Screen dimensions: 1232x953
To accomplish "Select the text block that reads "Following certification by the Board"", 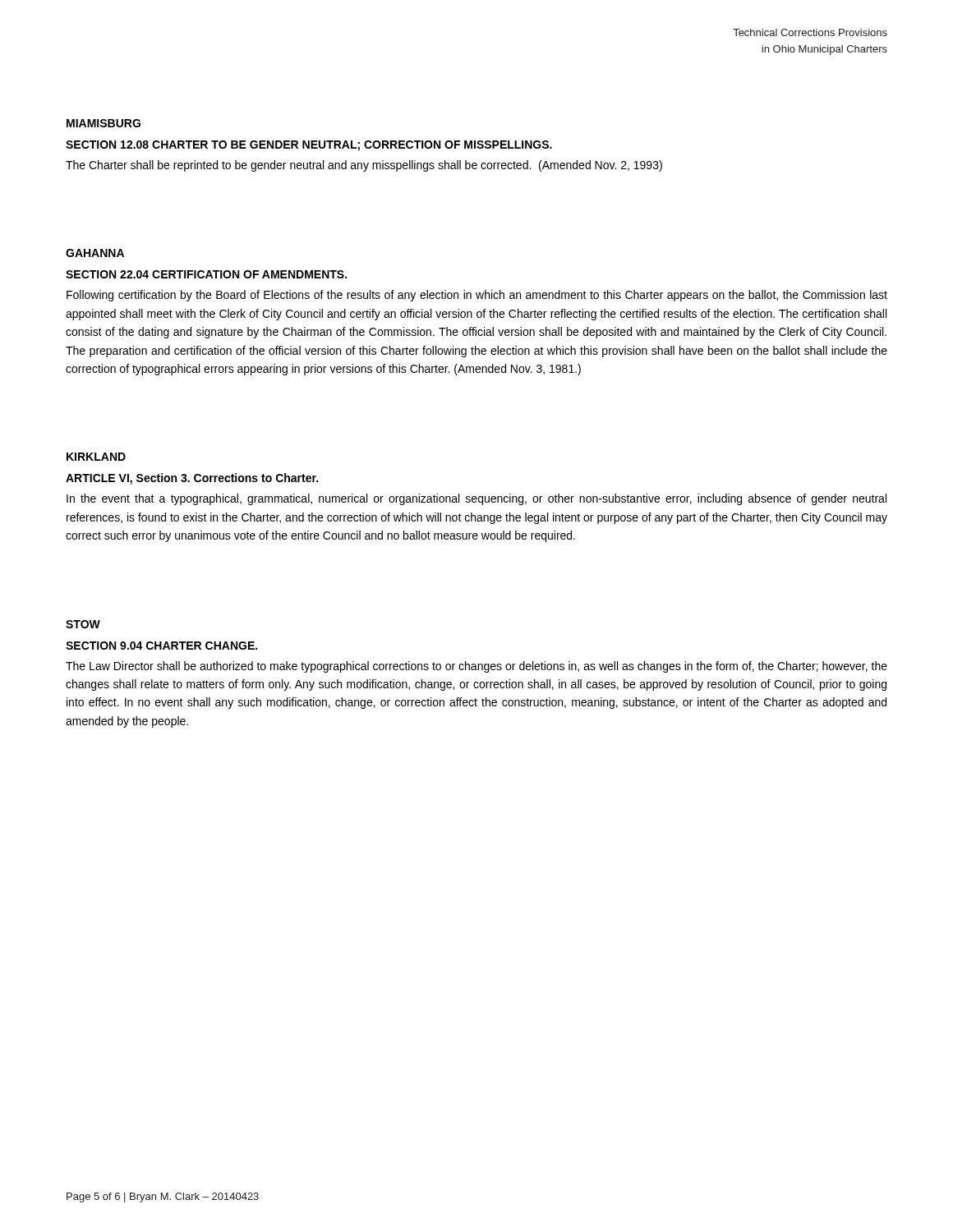I will (476, 332).
